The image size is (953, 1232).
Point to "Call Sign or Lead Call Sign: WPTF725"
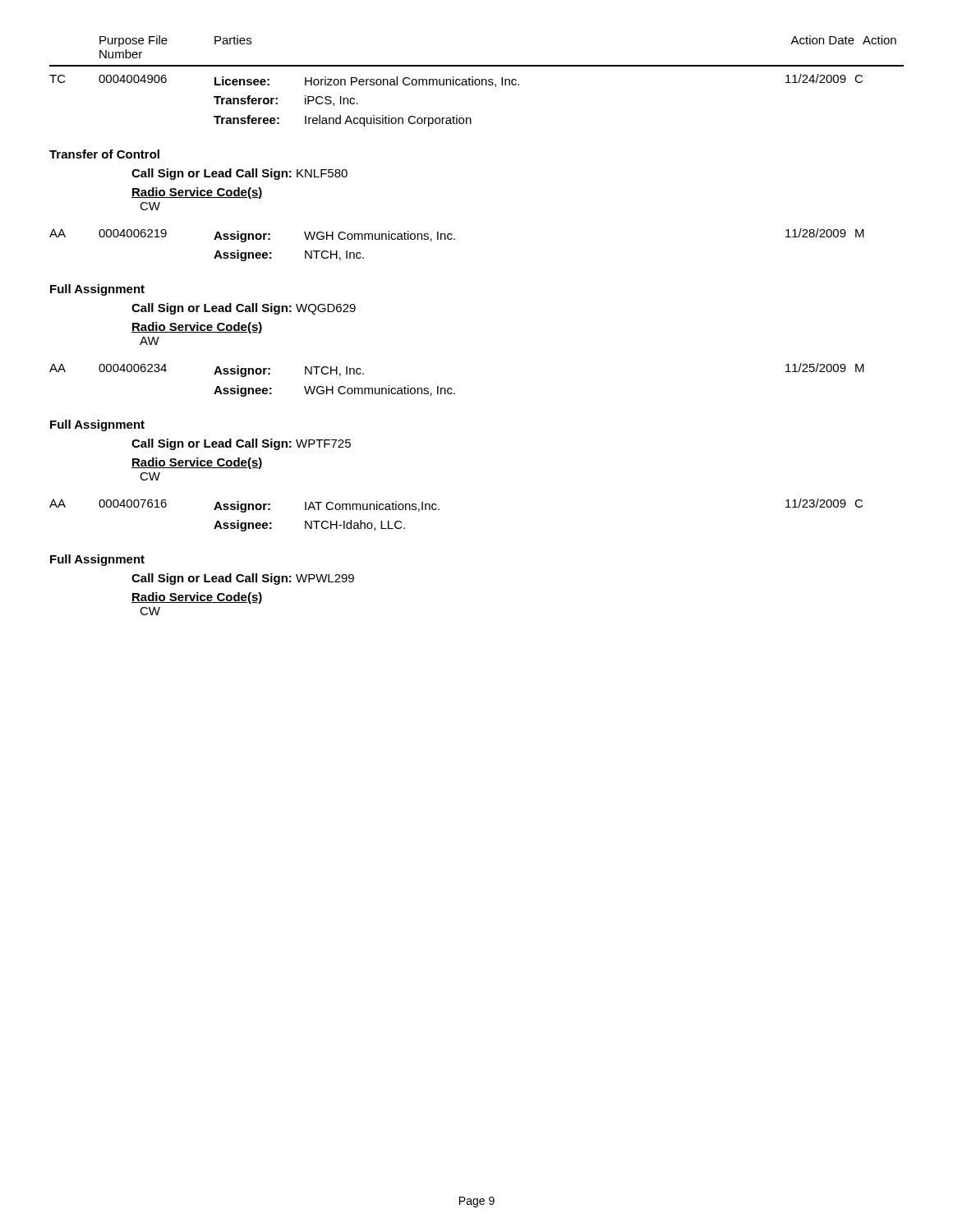[241, 443]
